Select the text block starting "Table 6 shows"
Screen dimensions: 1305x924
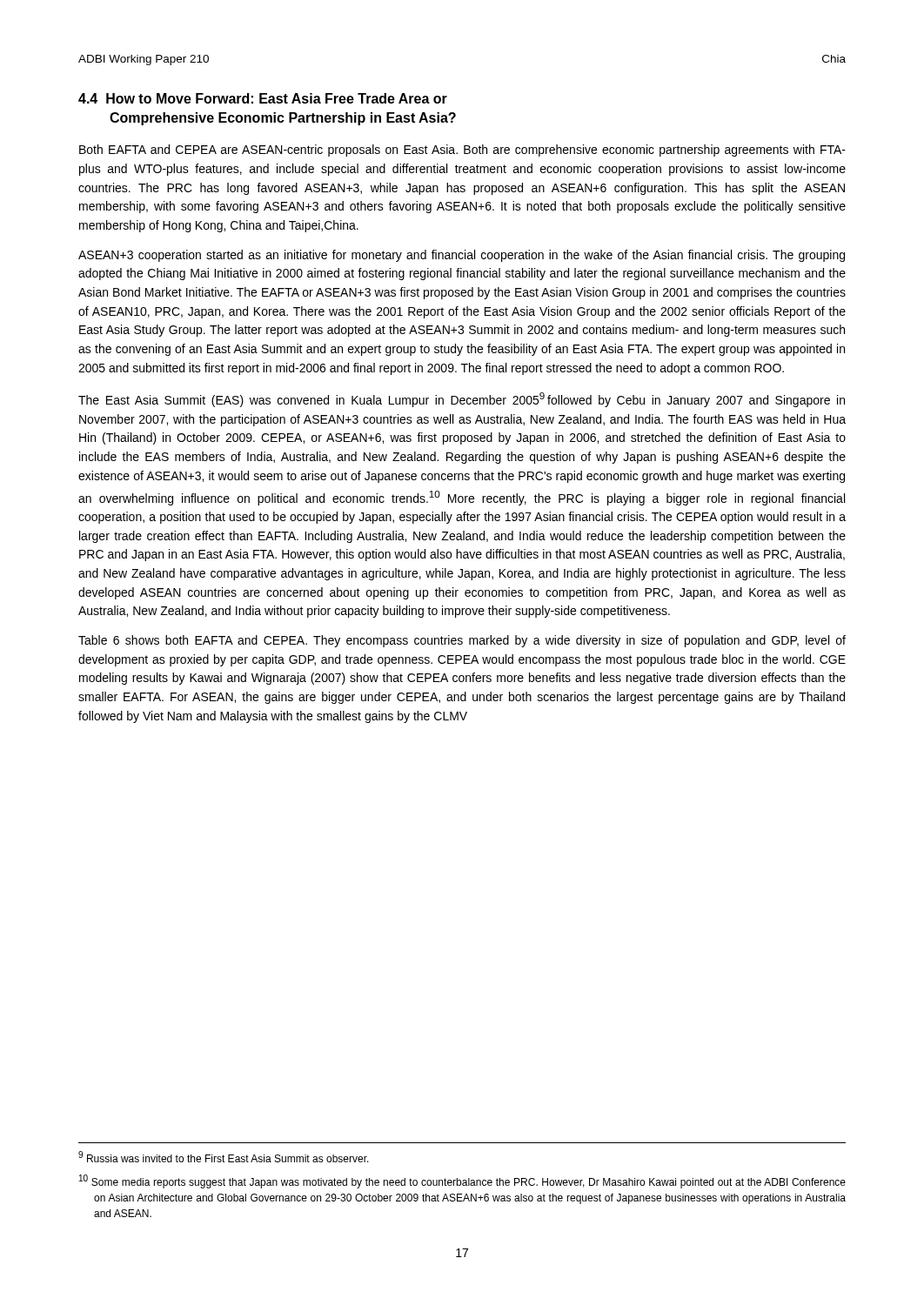click(x=462, y=678)
